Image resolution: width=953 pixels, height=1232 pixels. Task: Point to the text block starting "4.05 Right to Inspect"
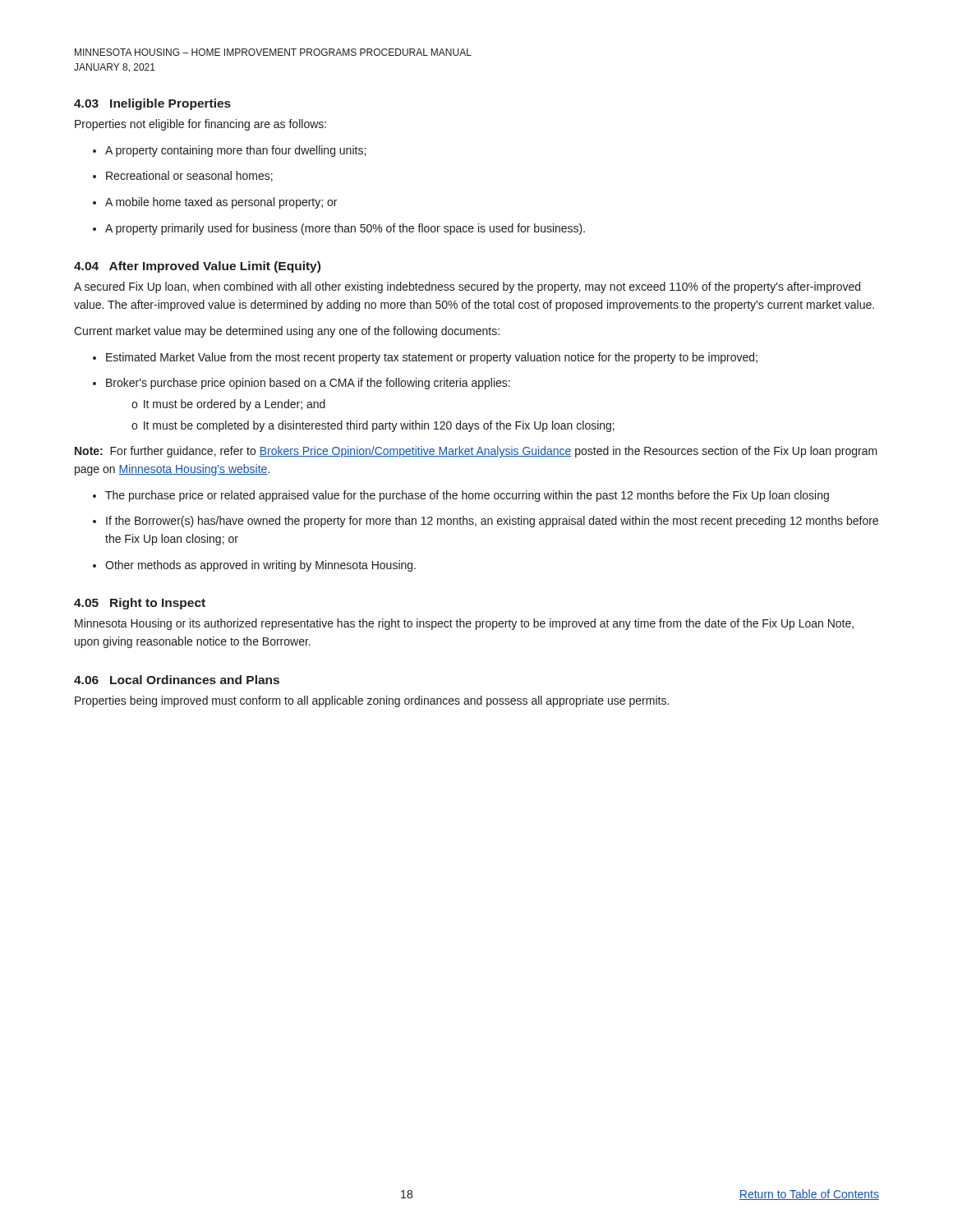pos(140,603)
